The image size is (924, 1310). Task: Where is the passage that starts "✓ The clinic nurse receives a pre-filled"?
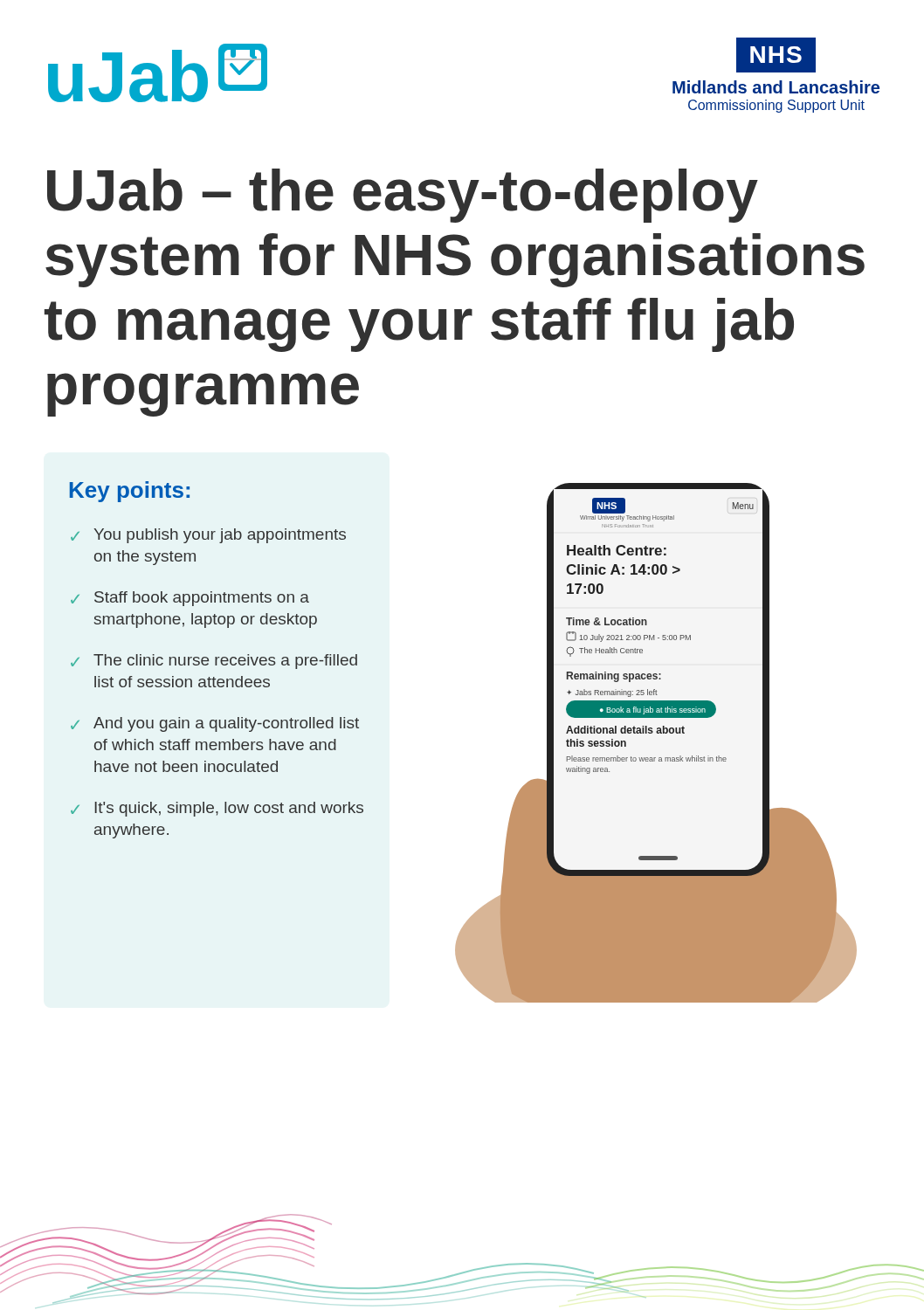point(217,671)
